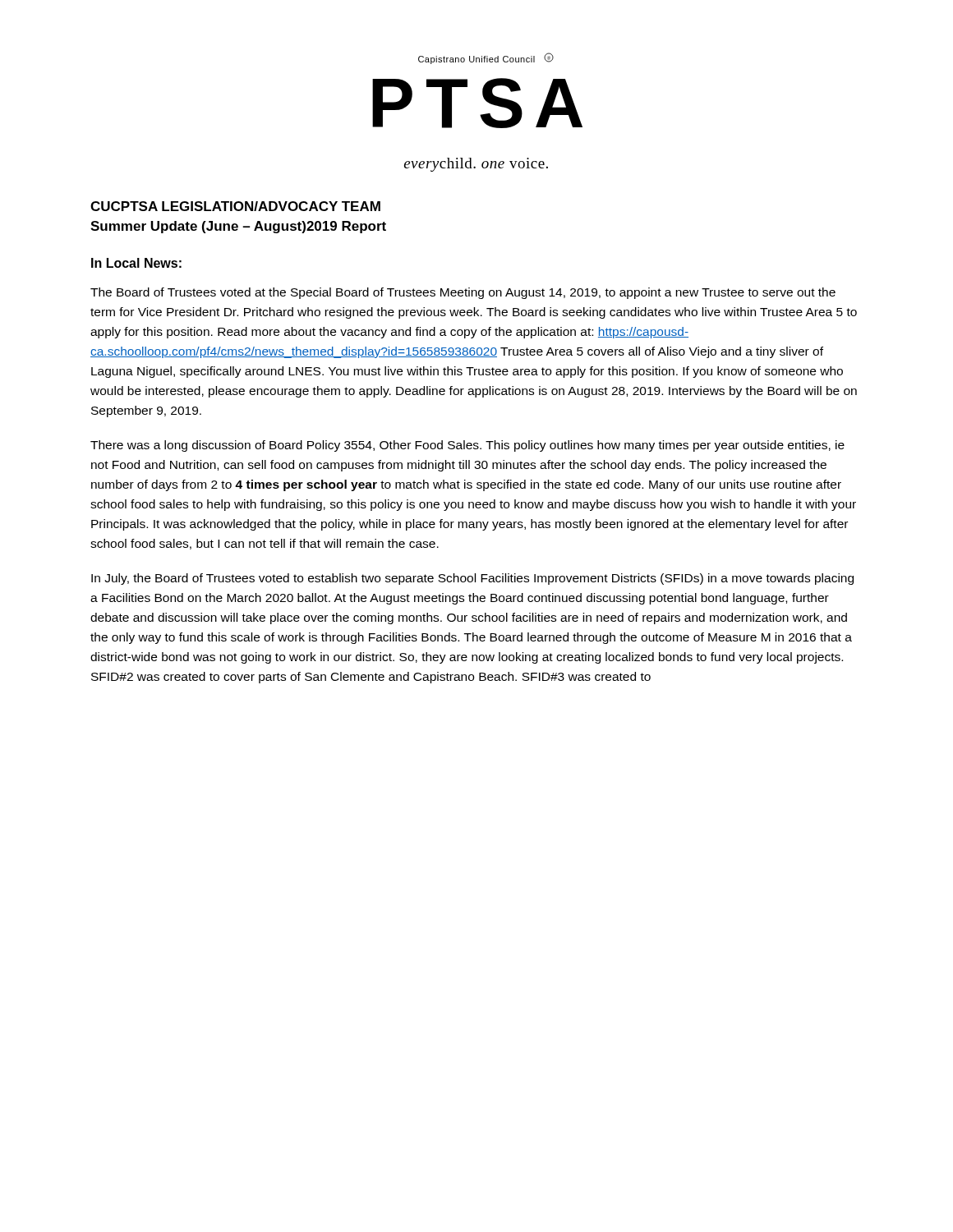The width and height of the screenshot is (953, 1232).
Task: Where is the passage that starts "There was a long discussion of"?
Action: (473, 494)
